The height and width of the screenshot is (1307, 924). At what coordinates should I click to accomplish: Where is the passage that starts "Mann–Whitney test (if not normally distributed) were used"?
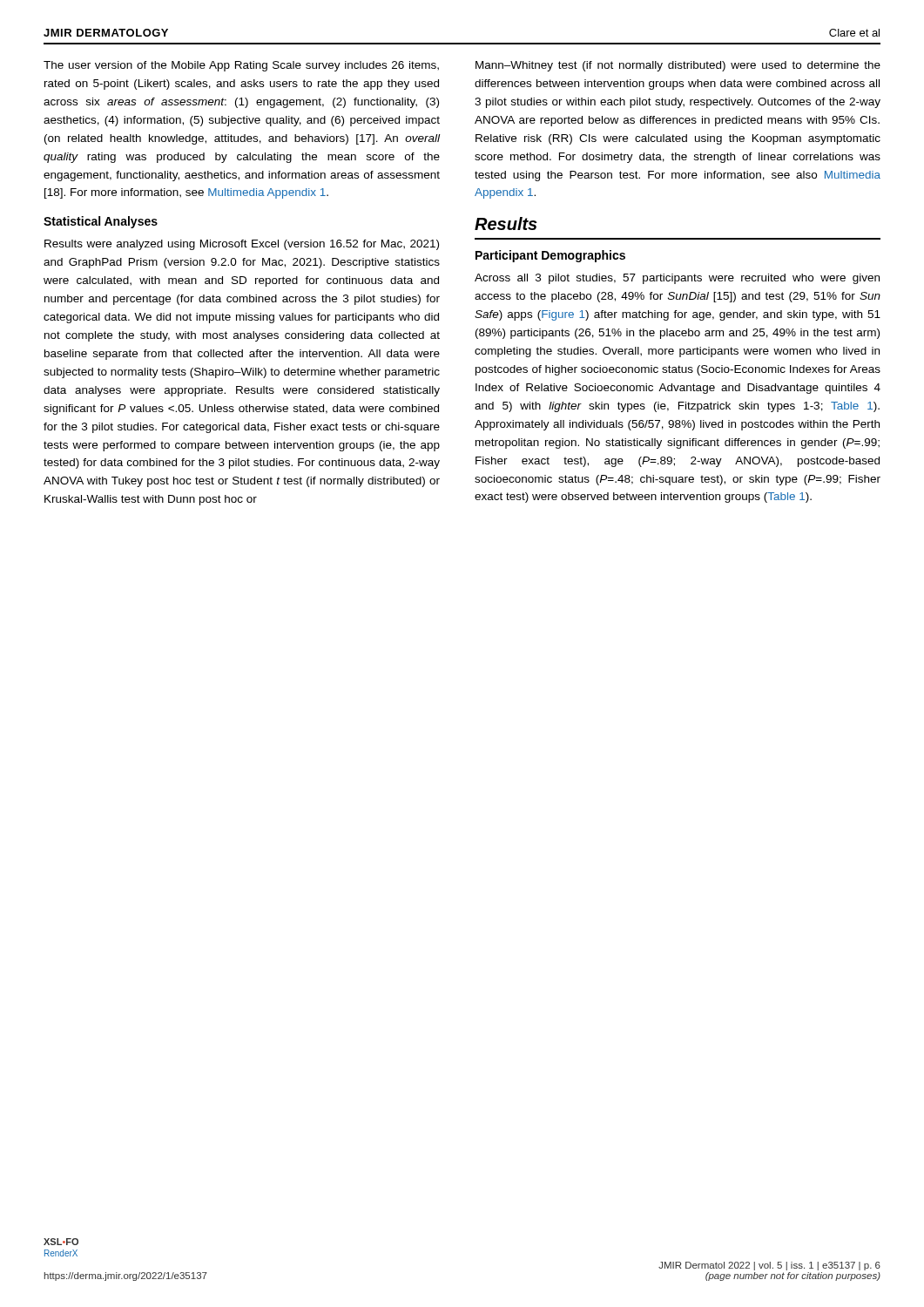coord(678,129)
